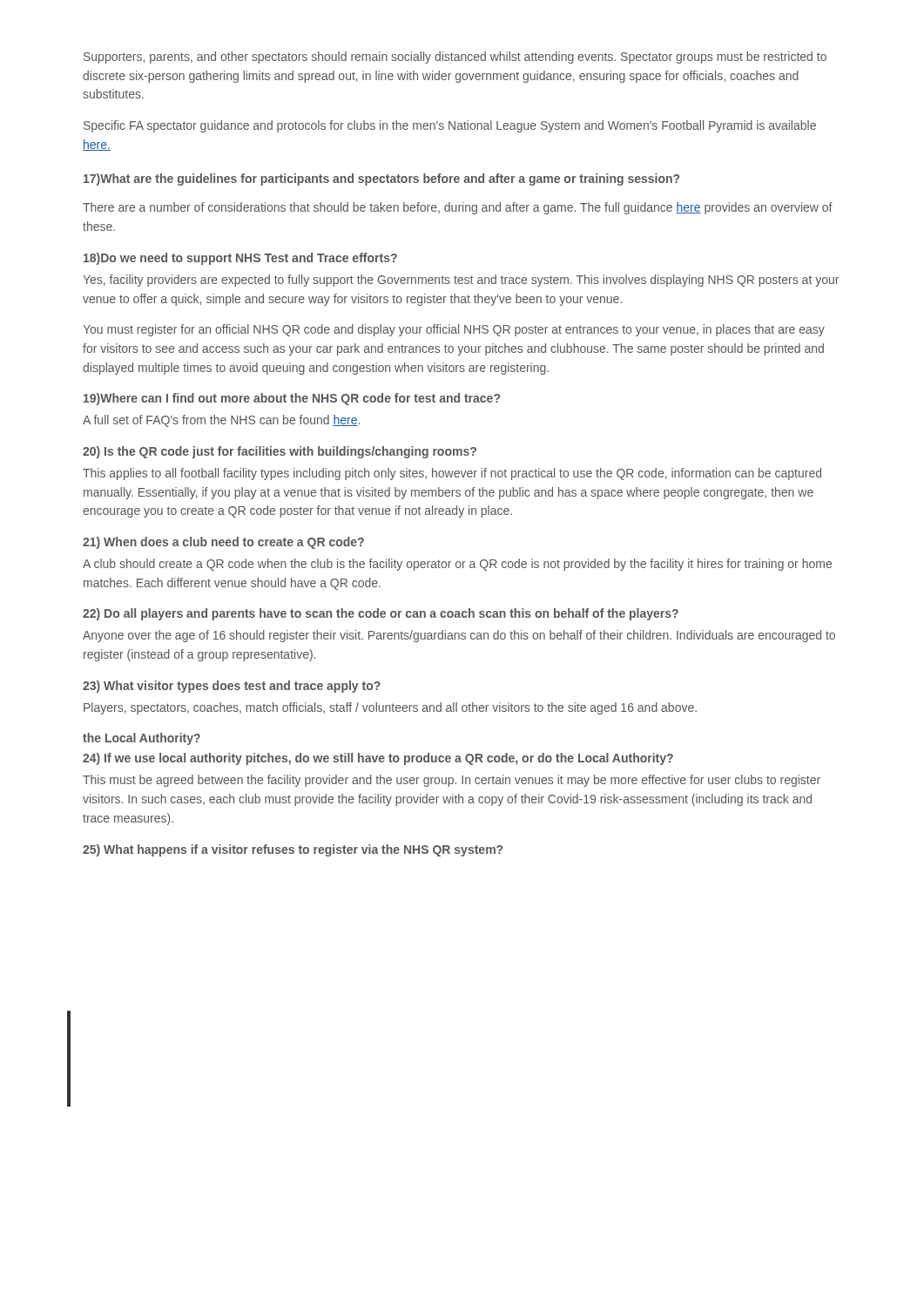The image size is (924, 1307).
Task: Click on the text block with the text "Yes, facility providers are expected"
Action: tap(461, 289)
